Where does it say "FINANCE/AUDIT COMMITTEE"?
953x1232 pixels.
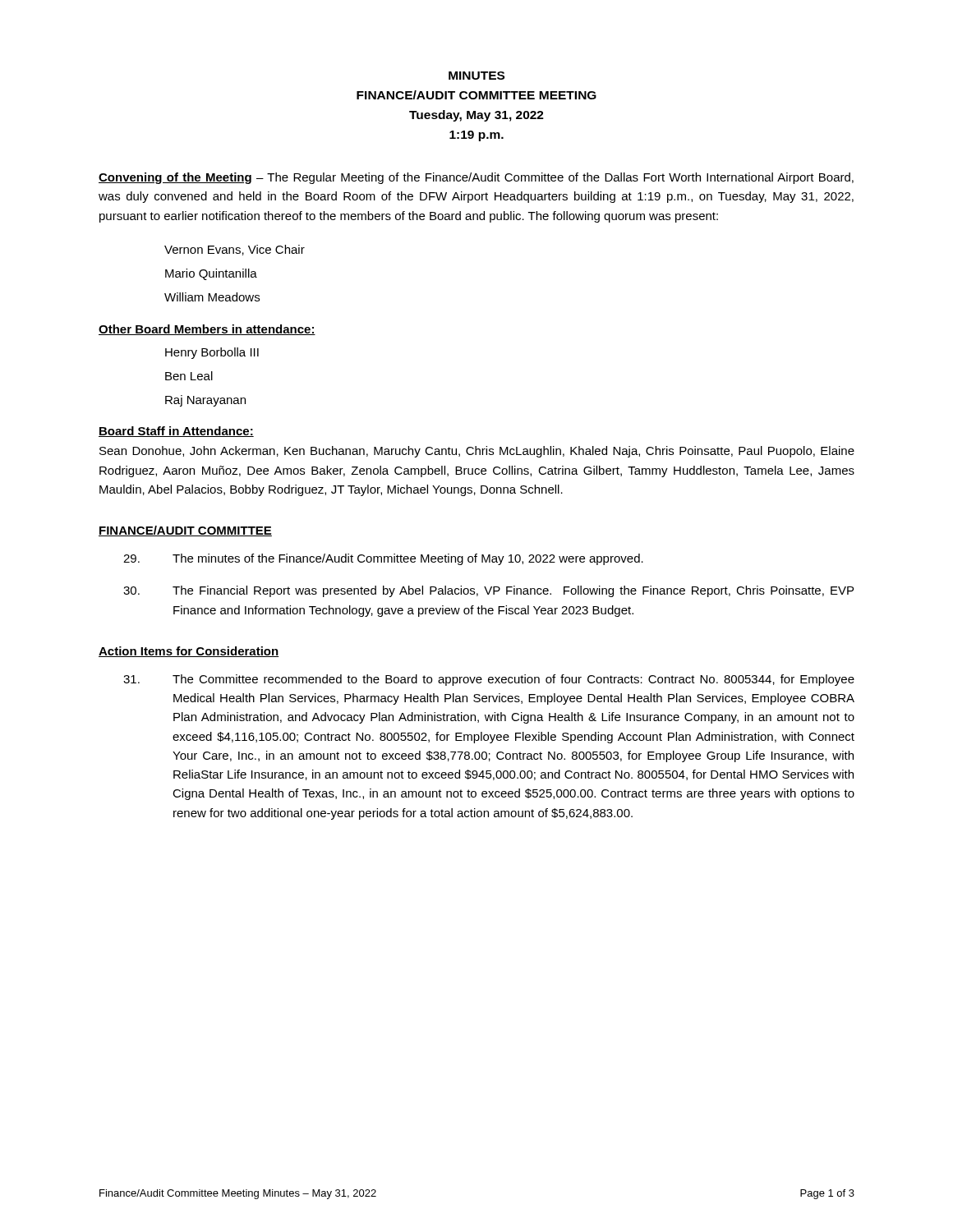185,530
